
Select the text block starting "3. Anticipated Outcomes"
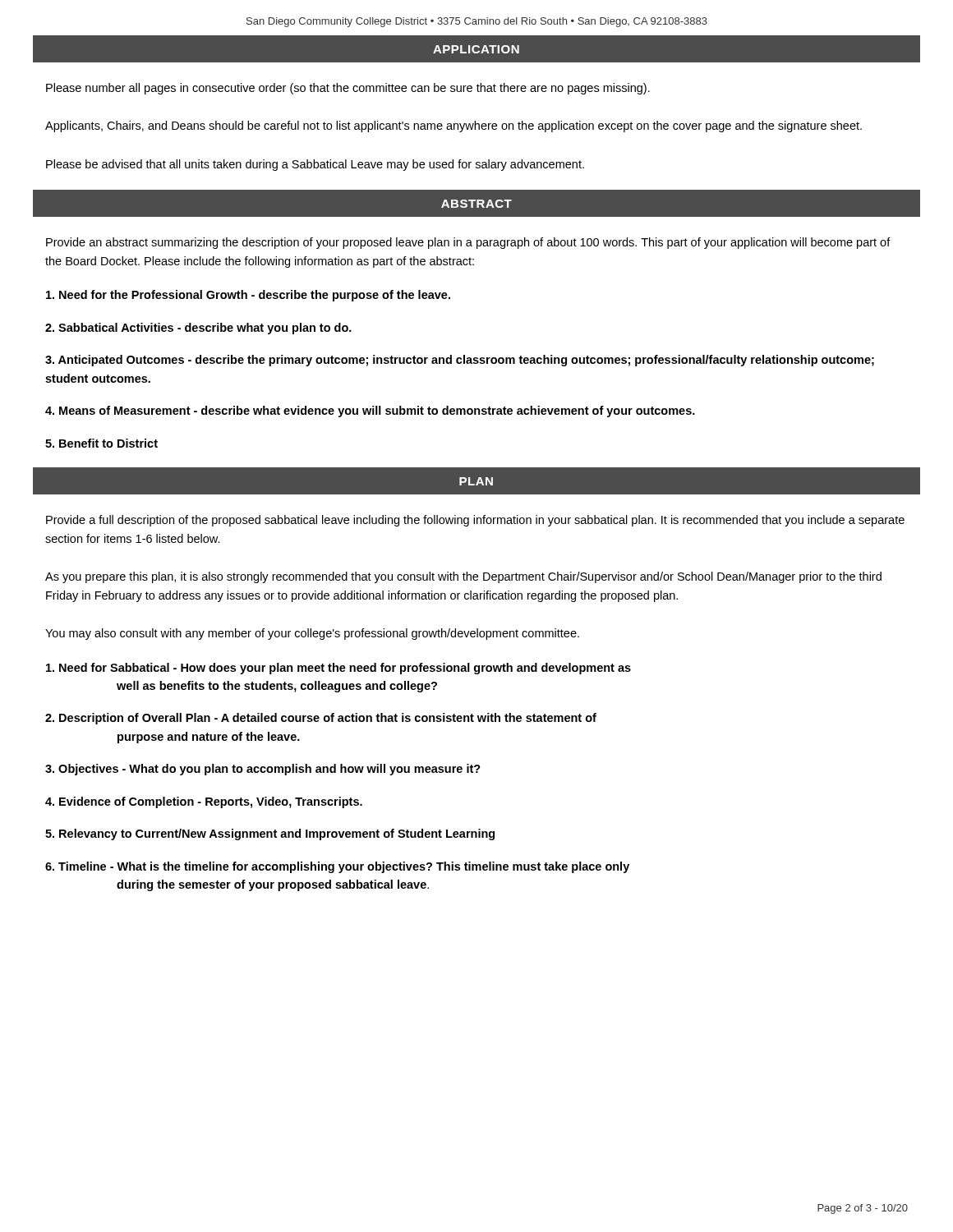[x=460, y=369]
